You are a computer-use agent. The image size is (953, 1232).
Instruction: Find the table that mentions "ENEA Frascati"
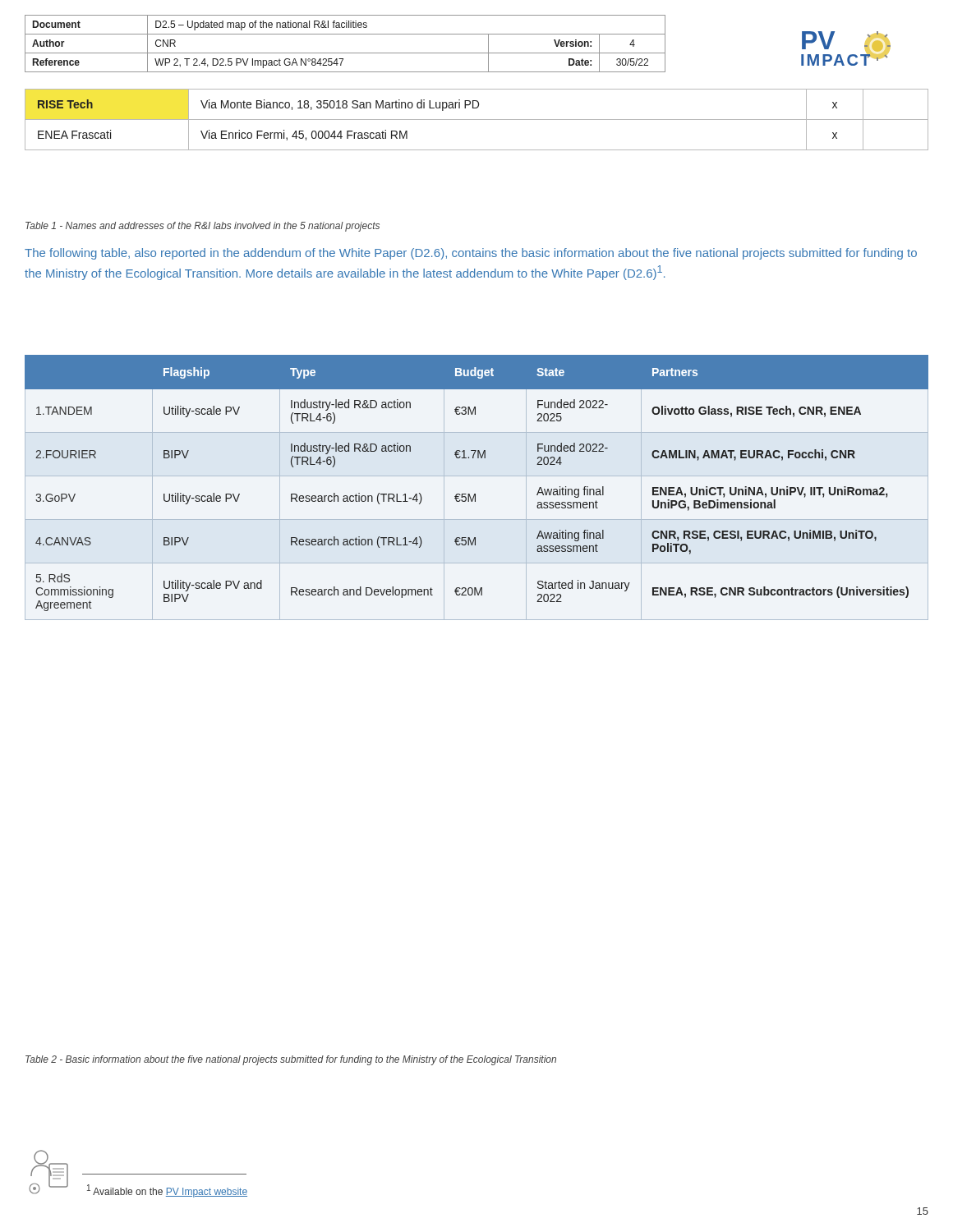(476, 120)
